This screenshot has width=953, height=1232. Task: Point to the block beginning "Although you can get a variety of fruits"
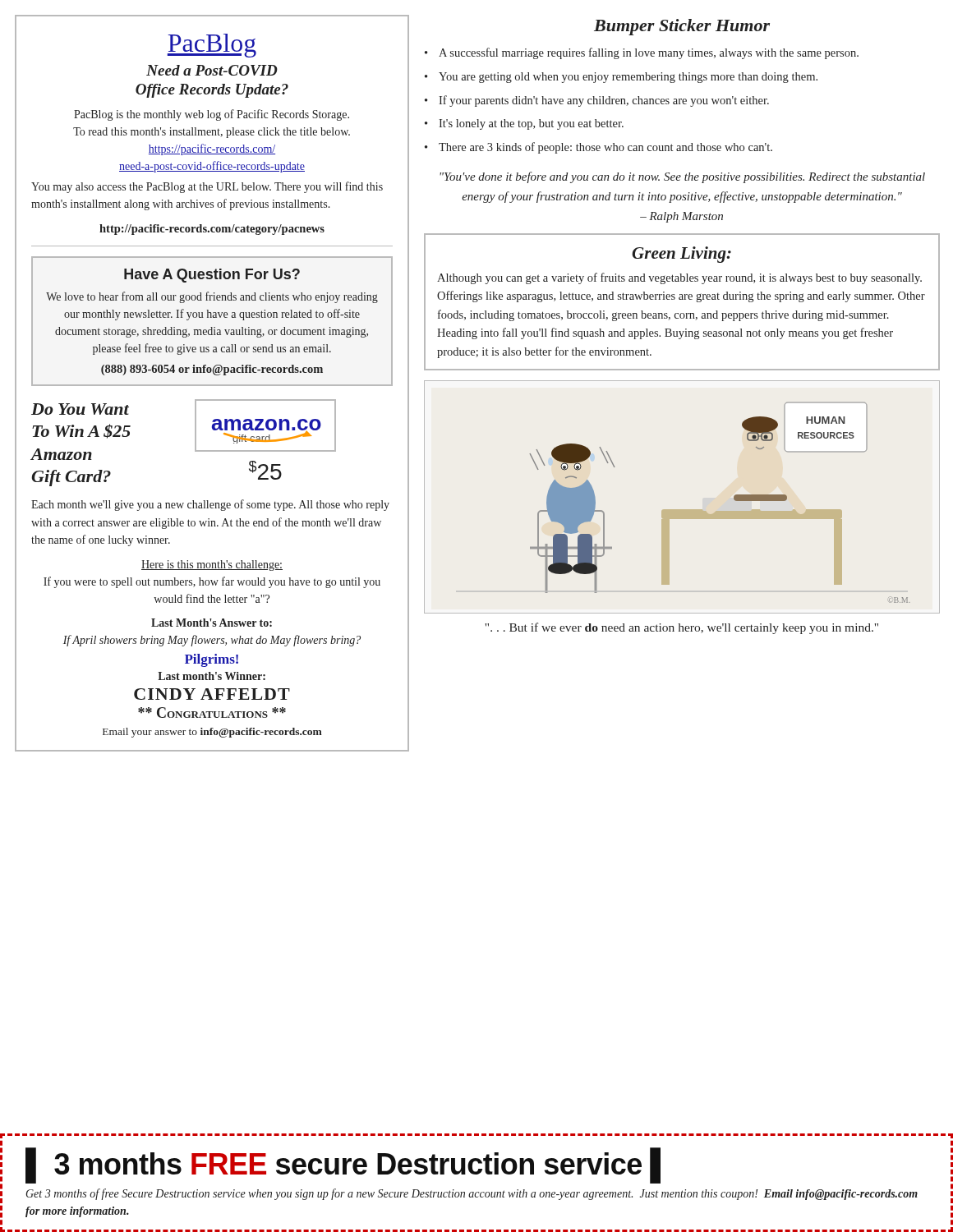[x=682, y=314]
